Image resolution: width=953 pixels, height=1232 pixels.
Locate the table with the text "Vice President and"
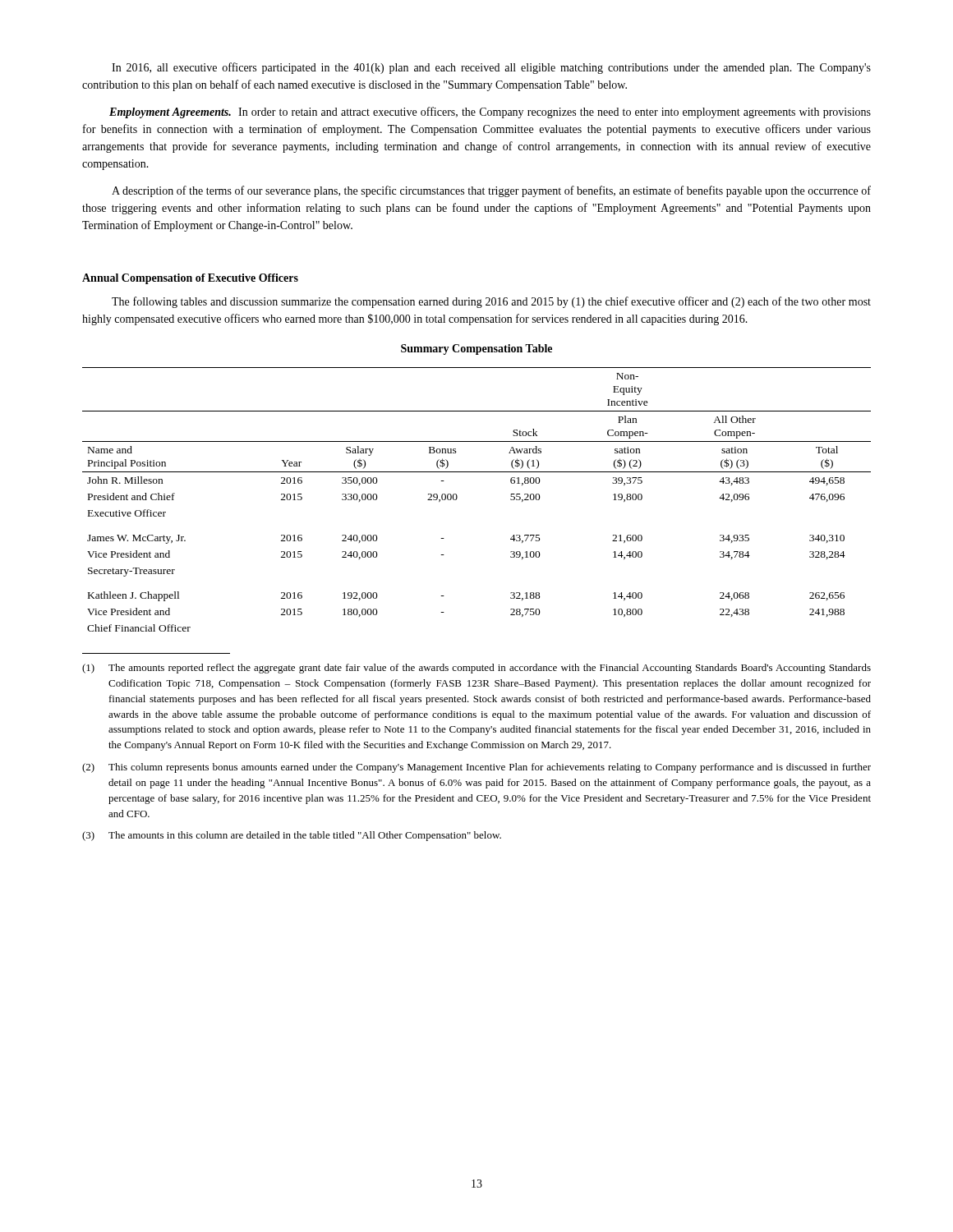point(476,502)
